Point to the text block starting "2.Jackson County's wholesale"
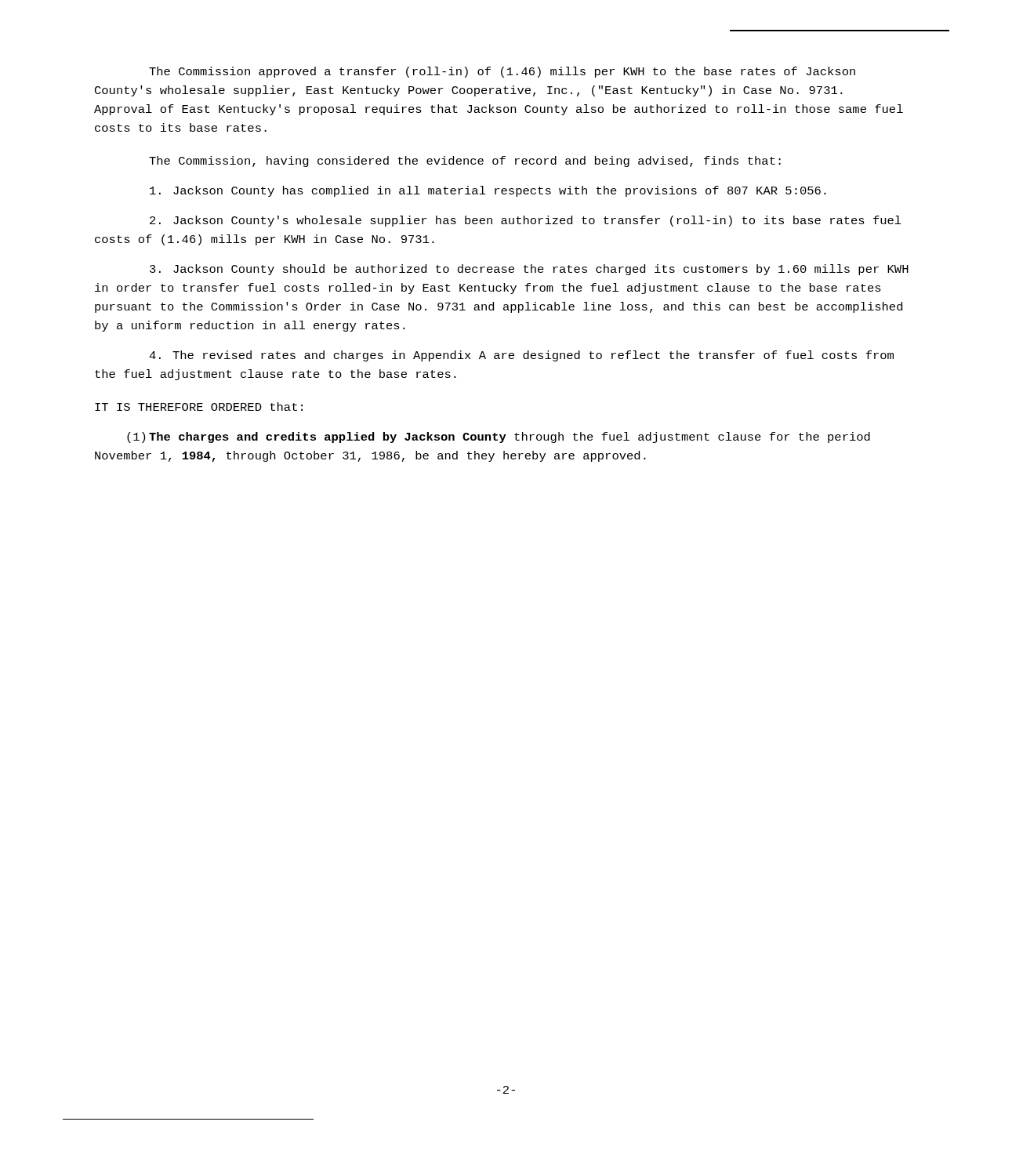This screenshot has width=1012, height=1176. (x=506, y=231)
